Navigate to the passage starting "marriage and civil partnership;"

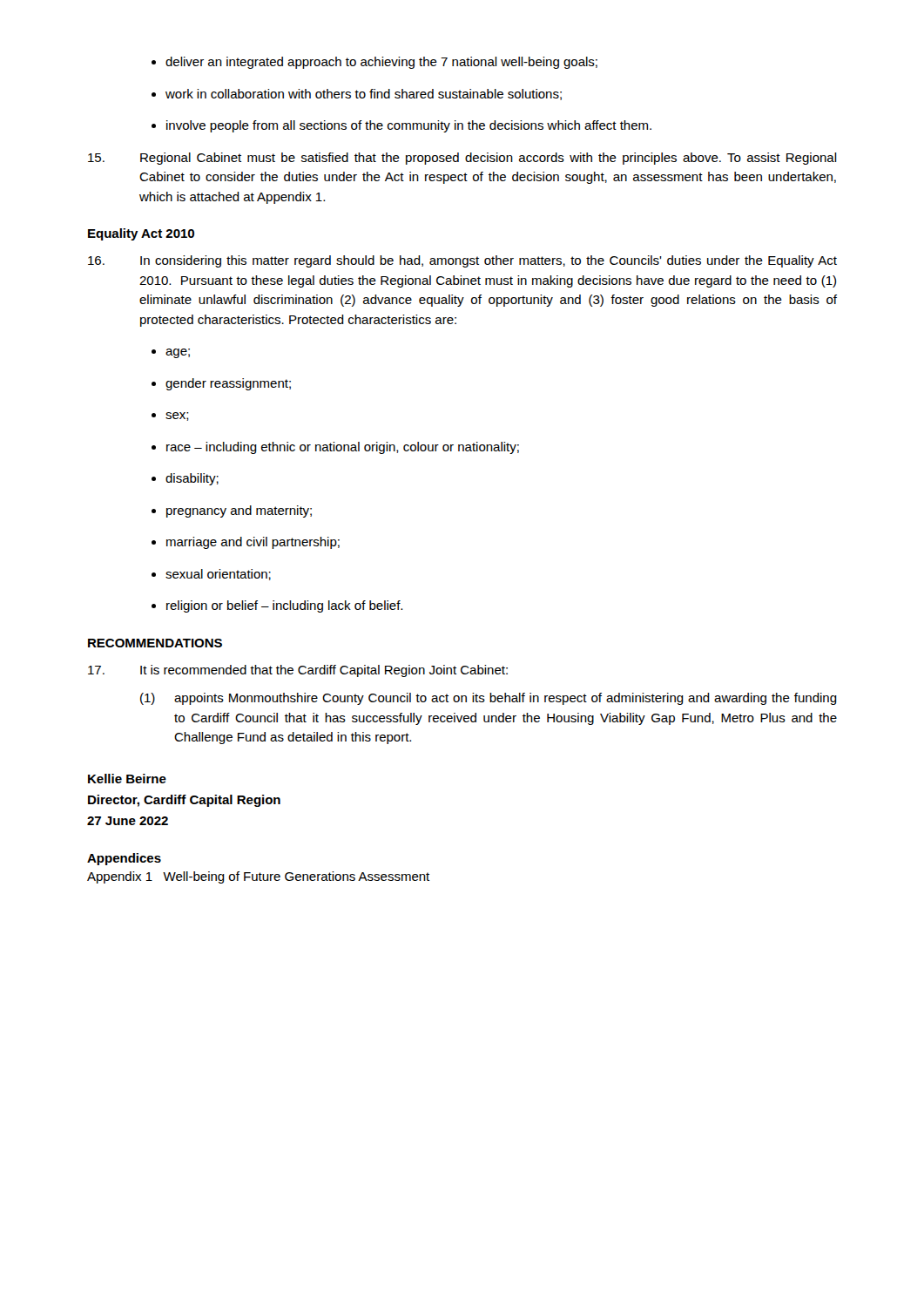246,543
